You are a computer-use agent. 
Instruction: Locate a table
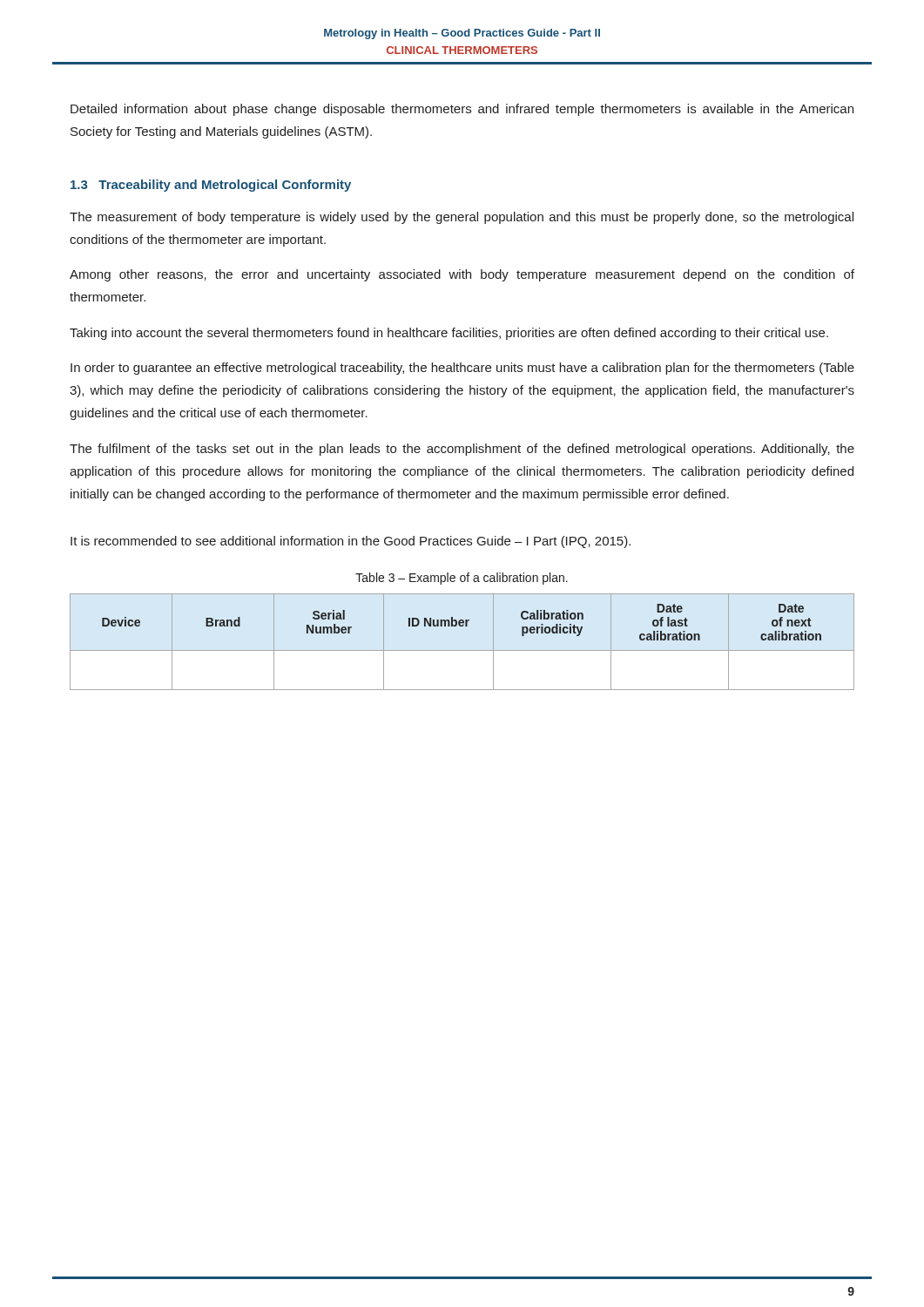click(x=462, y=641)
